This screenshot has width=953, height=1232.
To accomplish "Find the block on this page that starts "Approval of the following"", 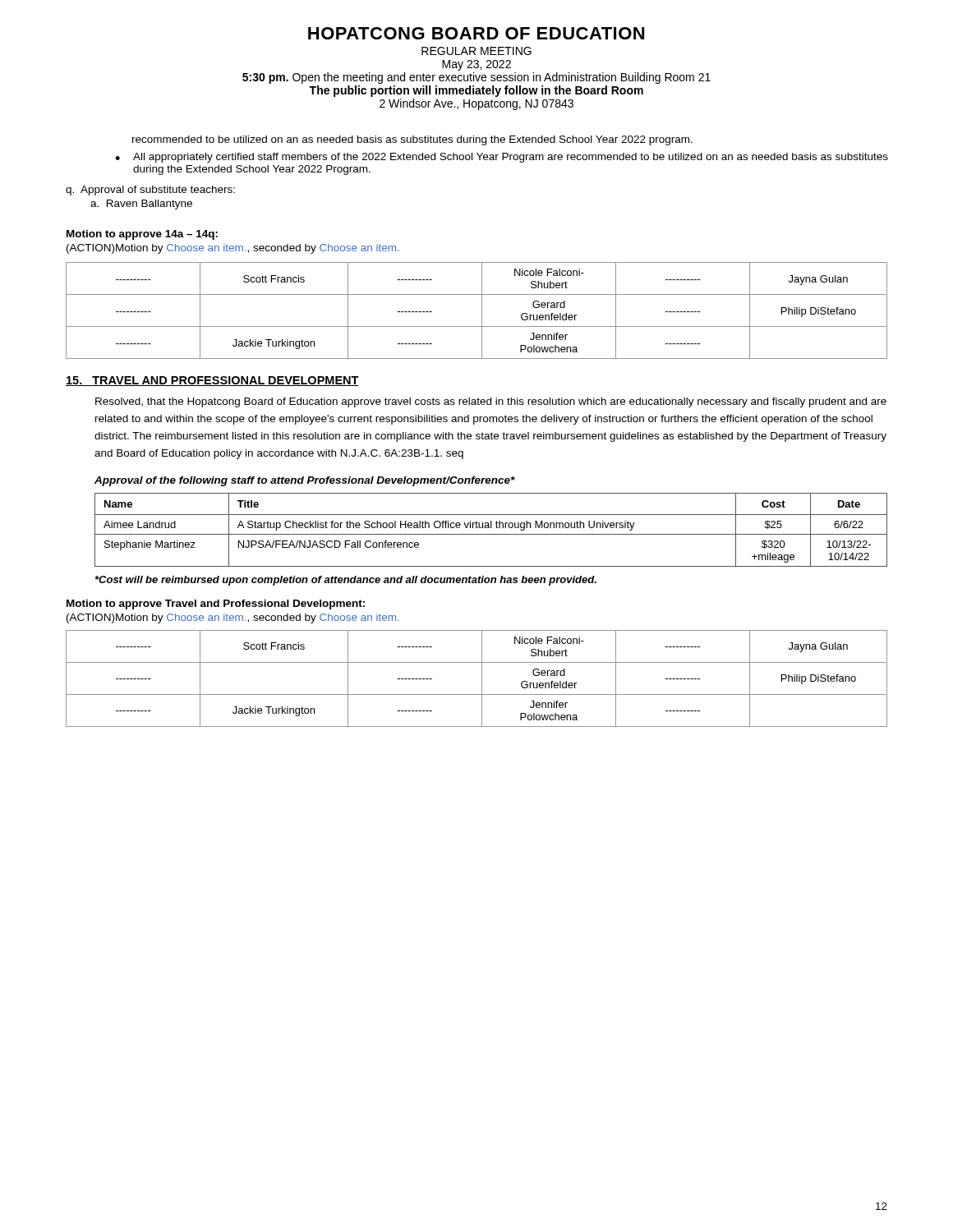I will pyautogui.click(x=304, y=480).
